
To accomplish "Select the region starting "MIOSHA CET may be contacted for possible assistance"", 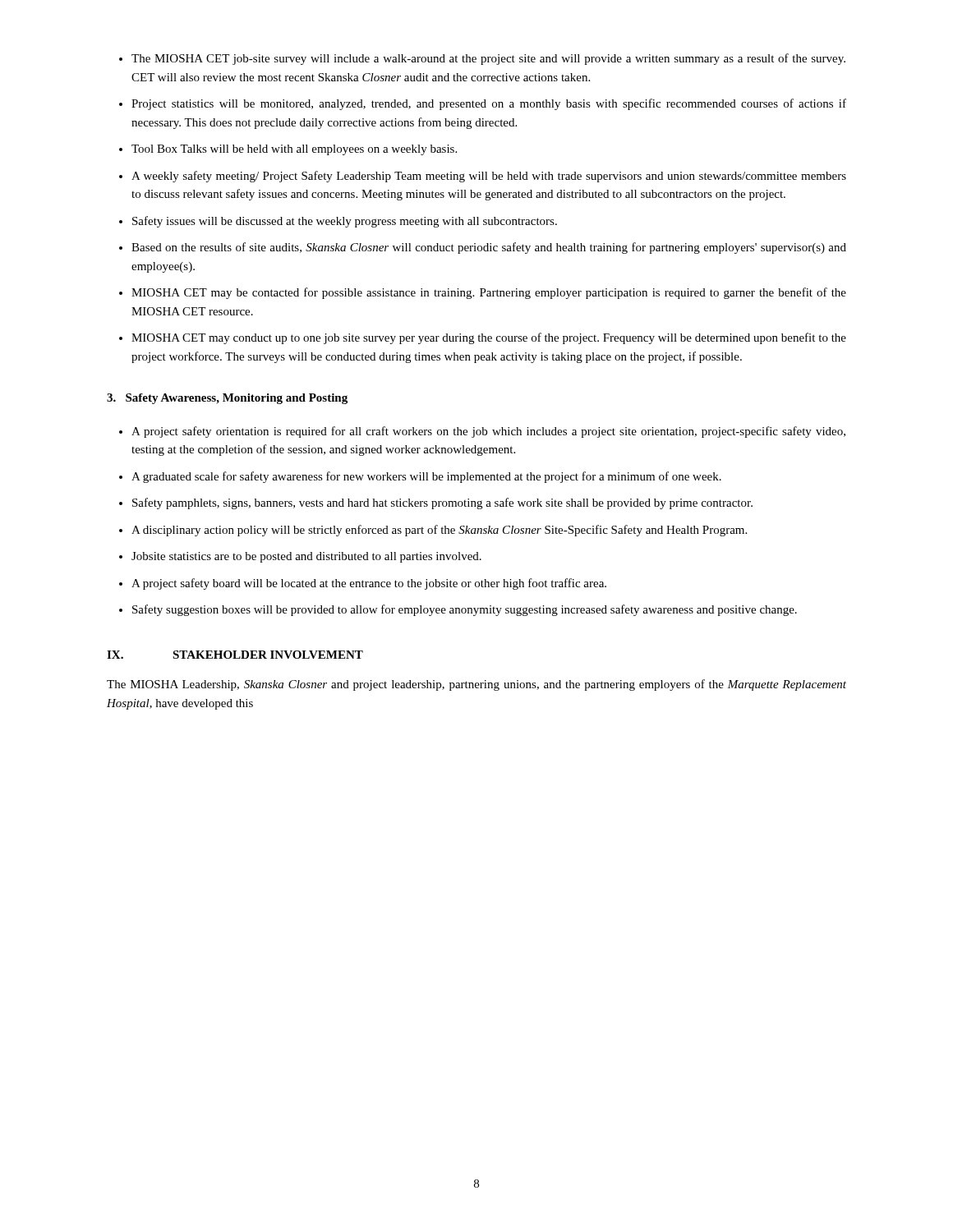I will [x=489, y=302].
